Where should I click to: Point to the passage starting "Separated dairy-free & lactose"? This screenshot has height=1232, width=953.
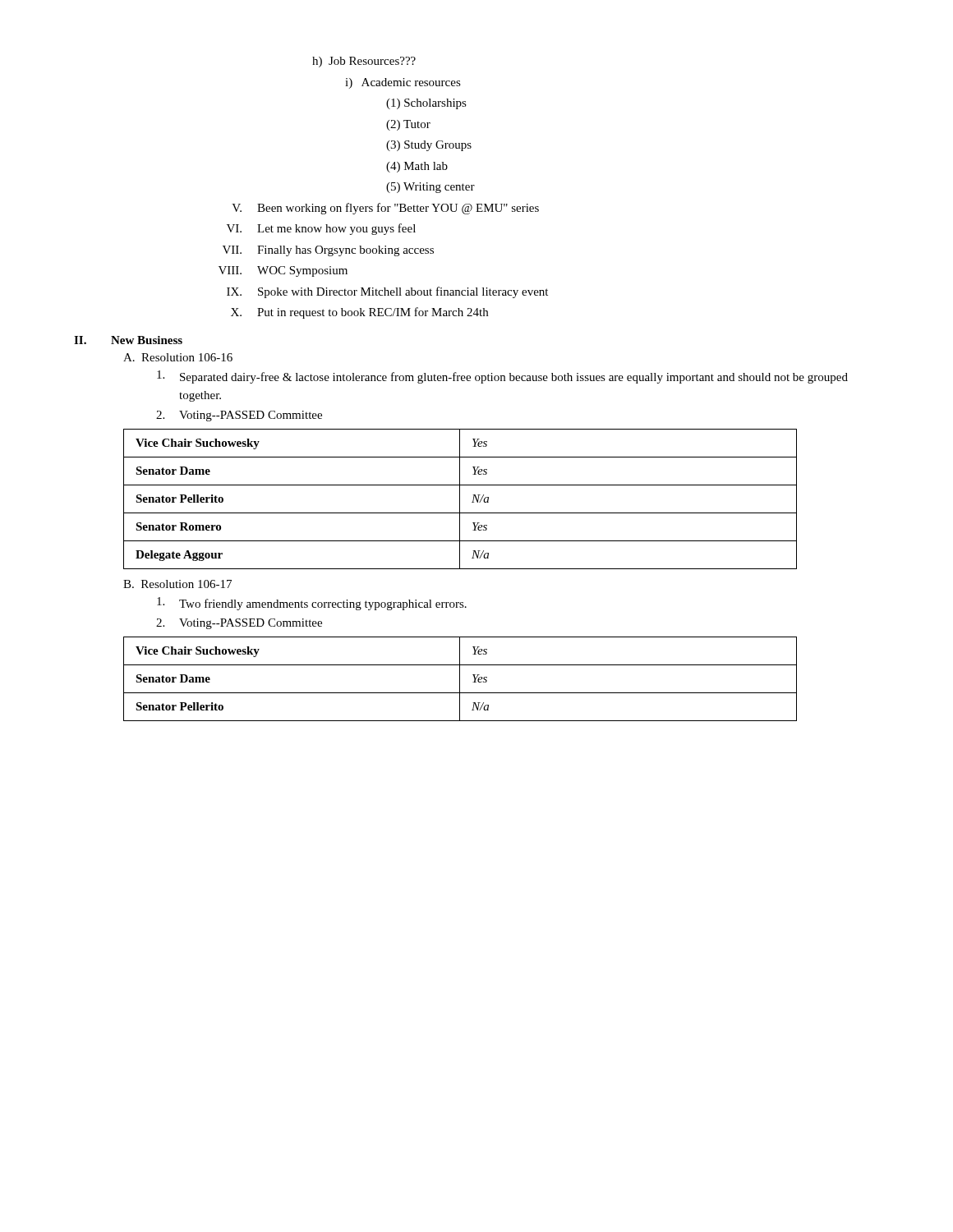pos(518,386)
